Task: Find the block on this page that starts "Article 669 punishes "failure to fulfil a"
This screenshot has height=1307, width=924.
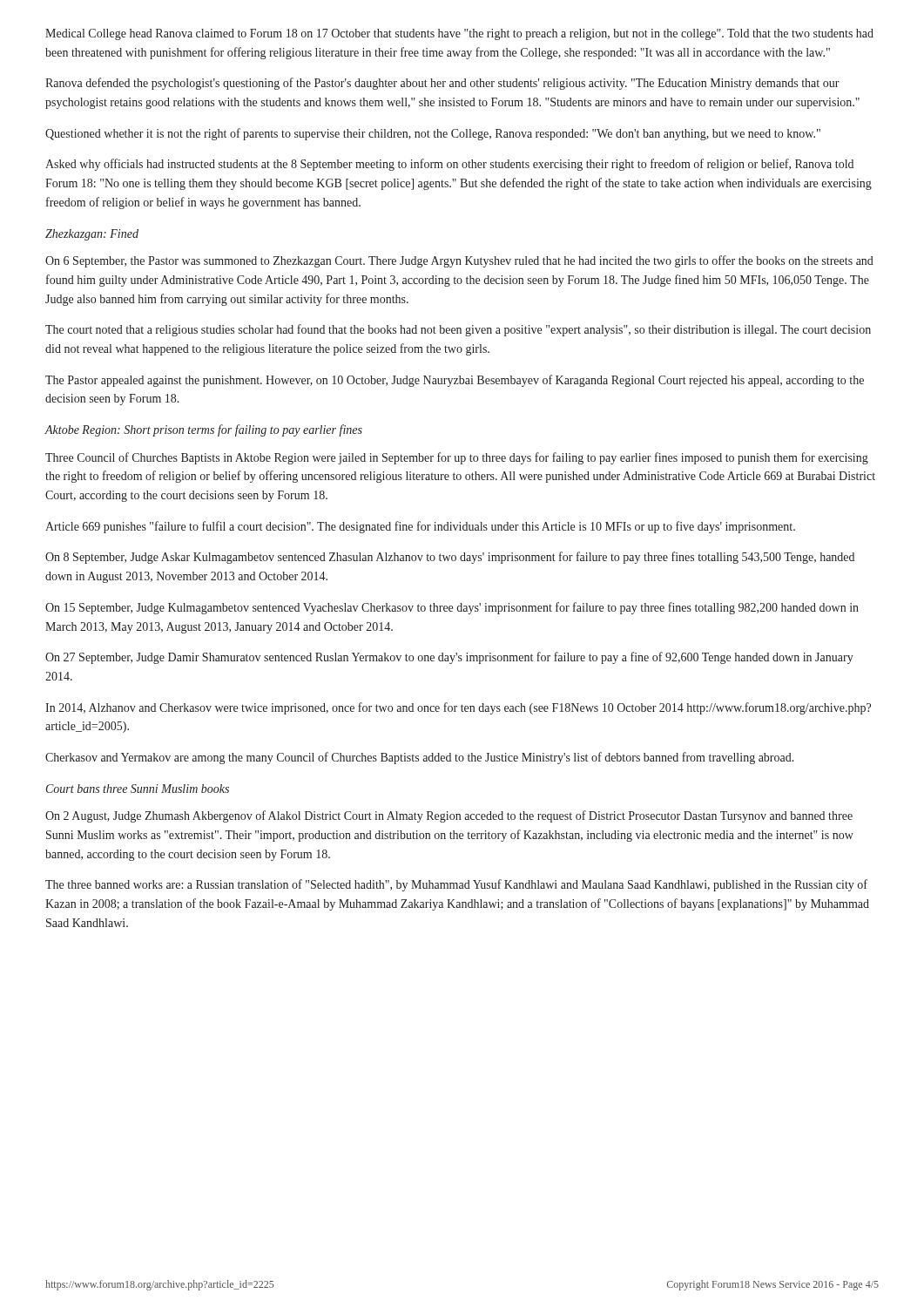Action: 421,526
